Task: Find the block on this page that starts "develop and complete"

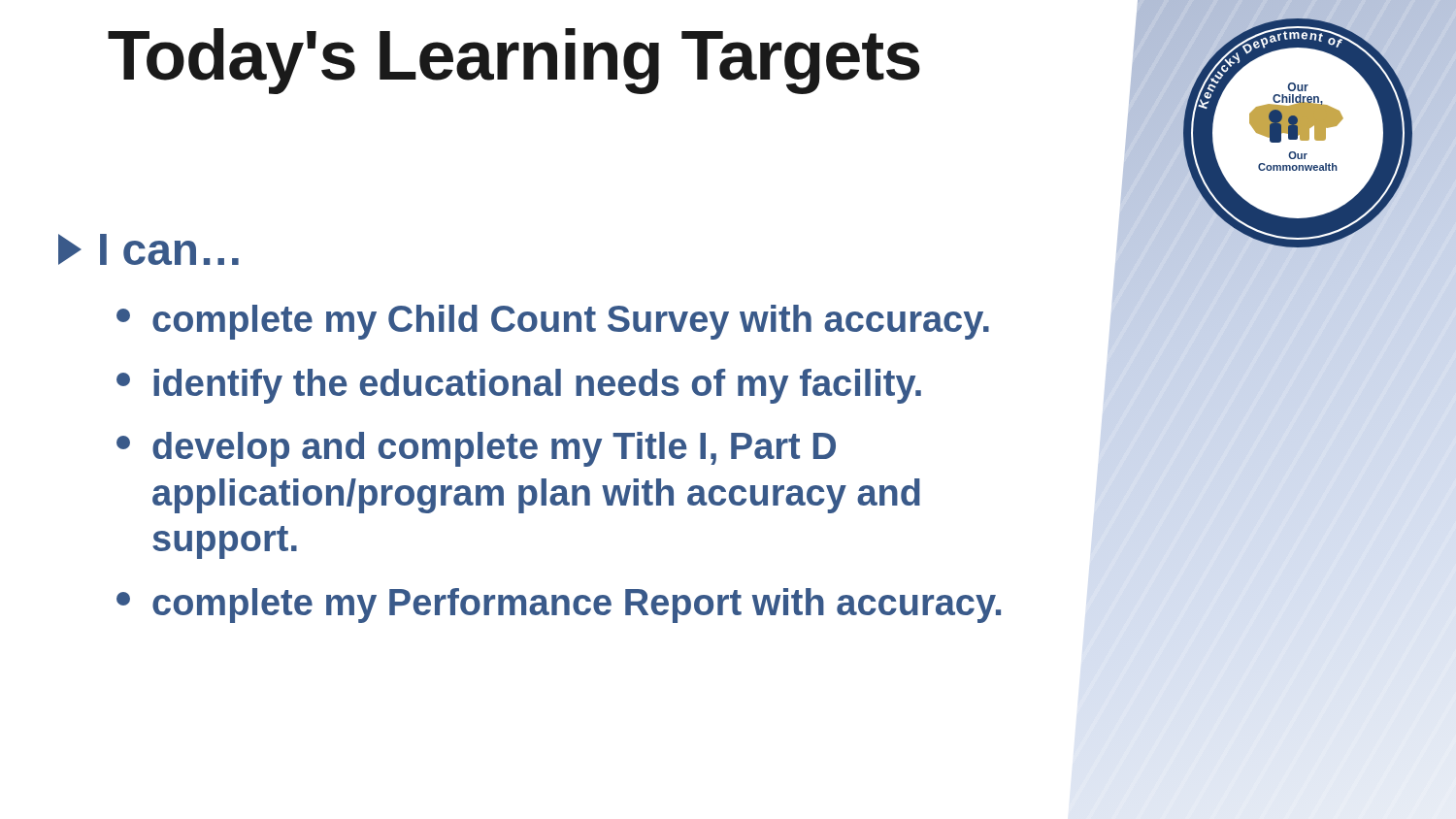Action: point(573,493)
